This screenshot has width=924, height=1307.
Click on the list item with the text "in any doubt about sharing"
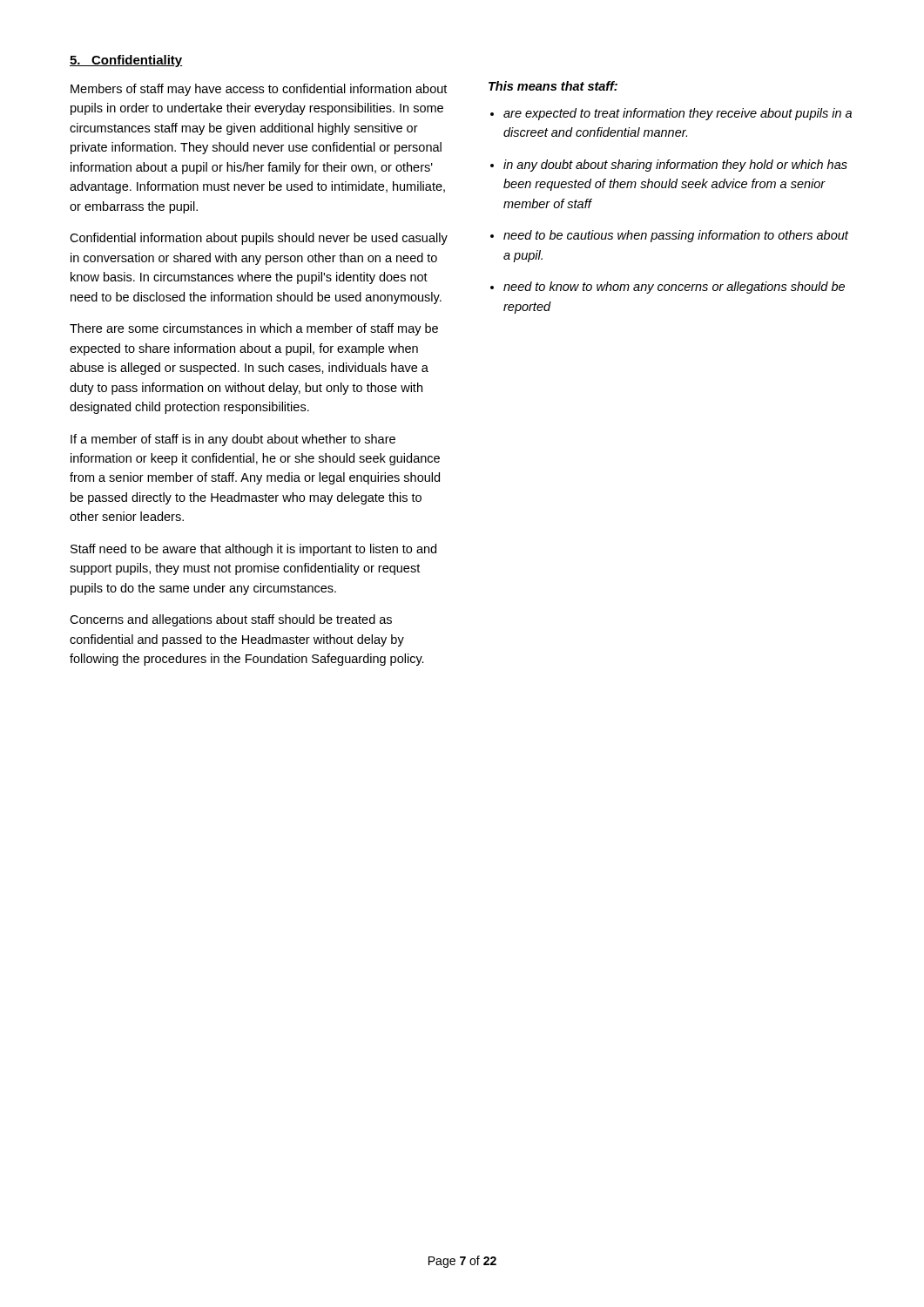(x=675, y=184)
